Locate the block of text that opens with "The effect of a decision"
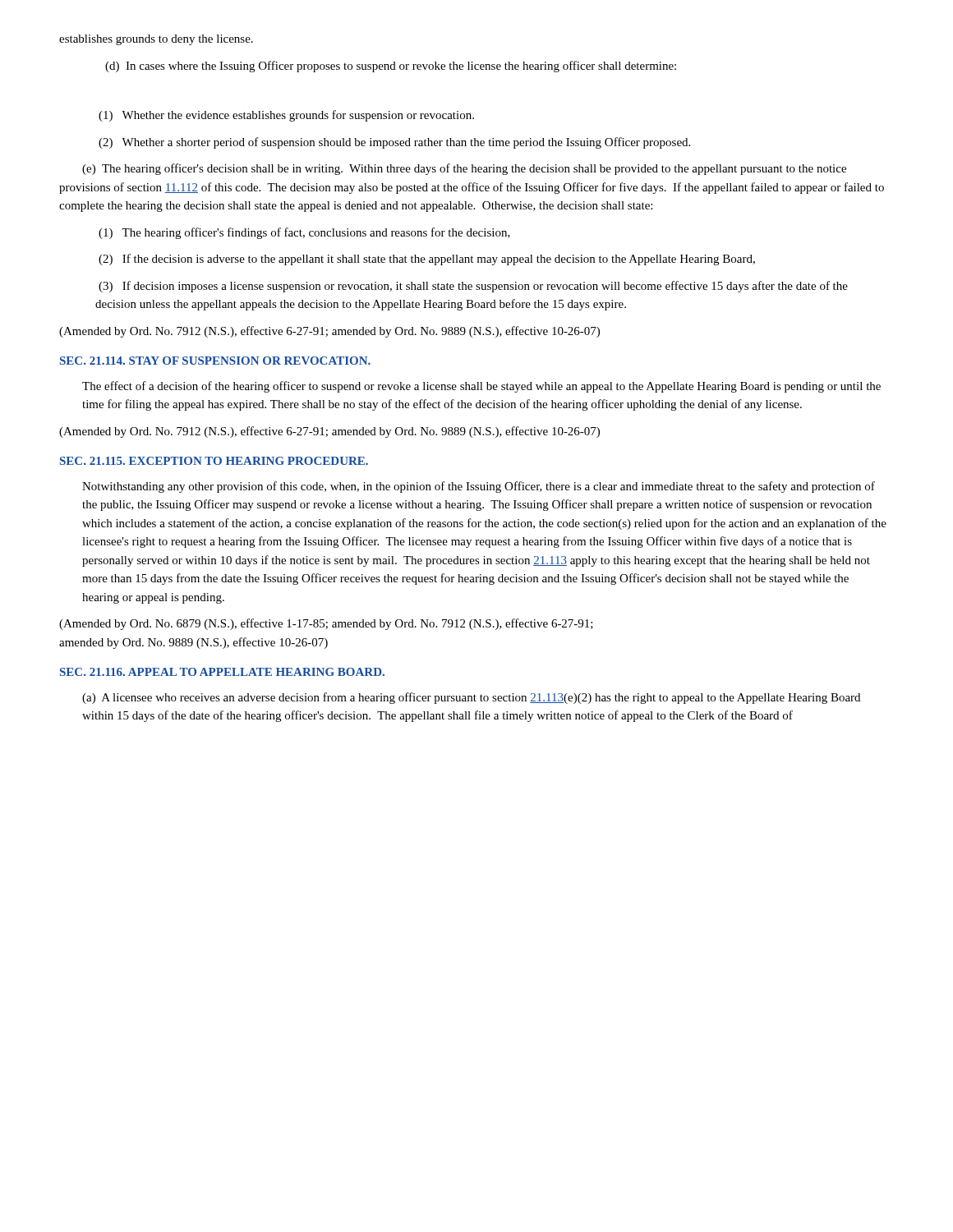This screenshot has width=953, height=1232. coord(482,395)
